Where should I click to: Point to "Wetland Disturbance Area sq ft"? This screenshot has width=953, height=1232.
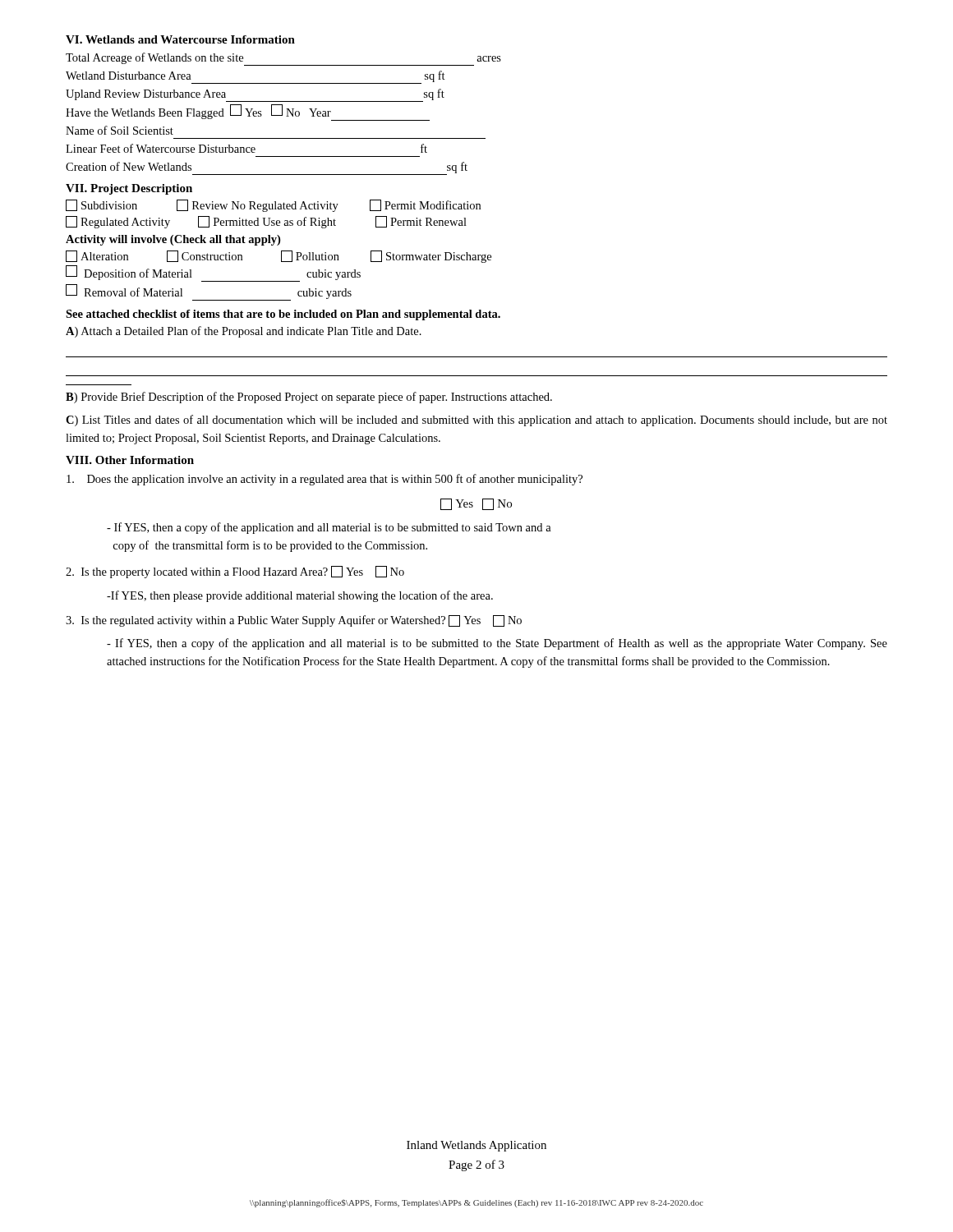[255, 76]
